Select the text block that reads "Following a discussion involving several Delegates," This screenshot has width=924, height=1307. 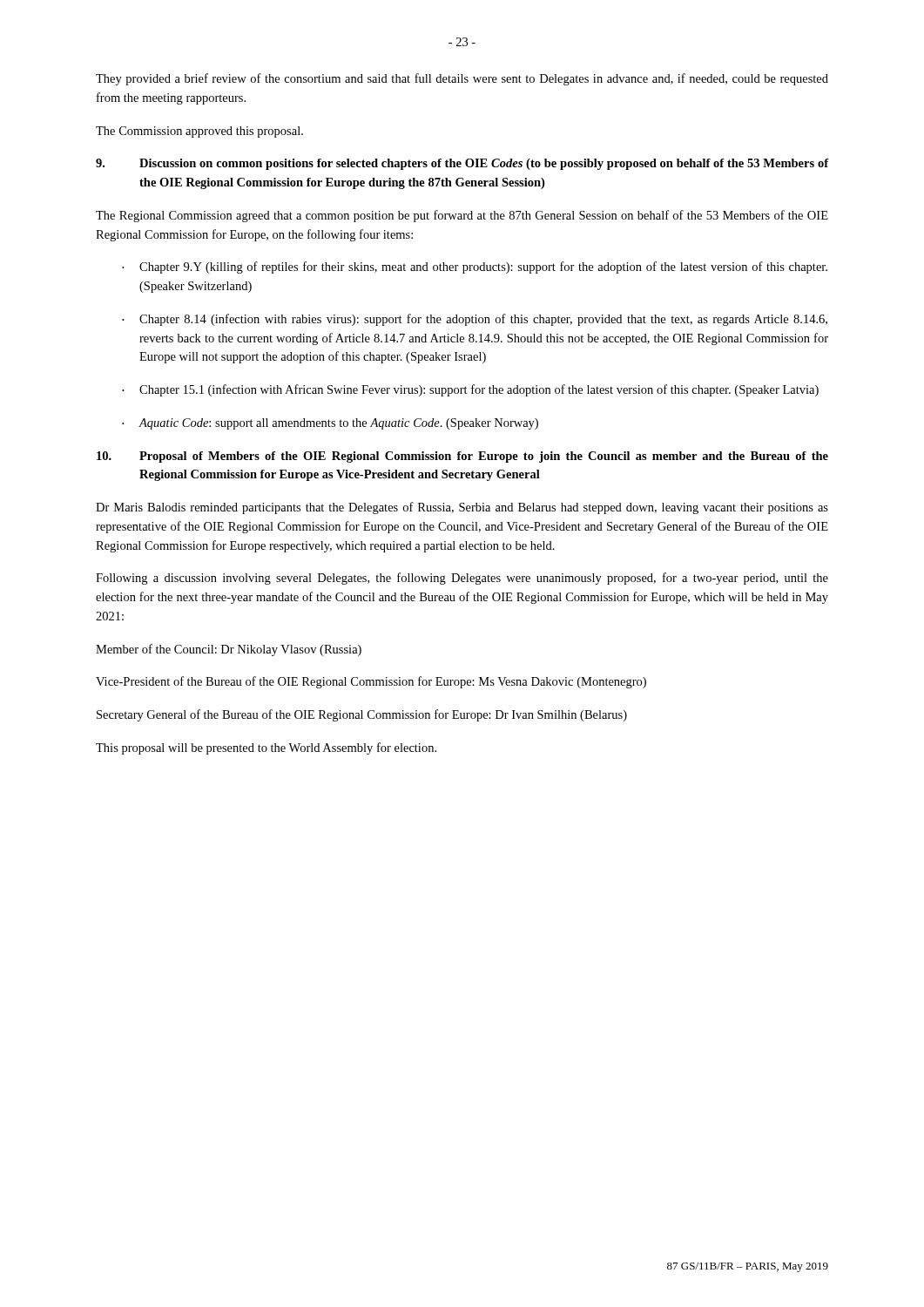462,597
